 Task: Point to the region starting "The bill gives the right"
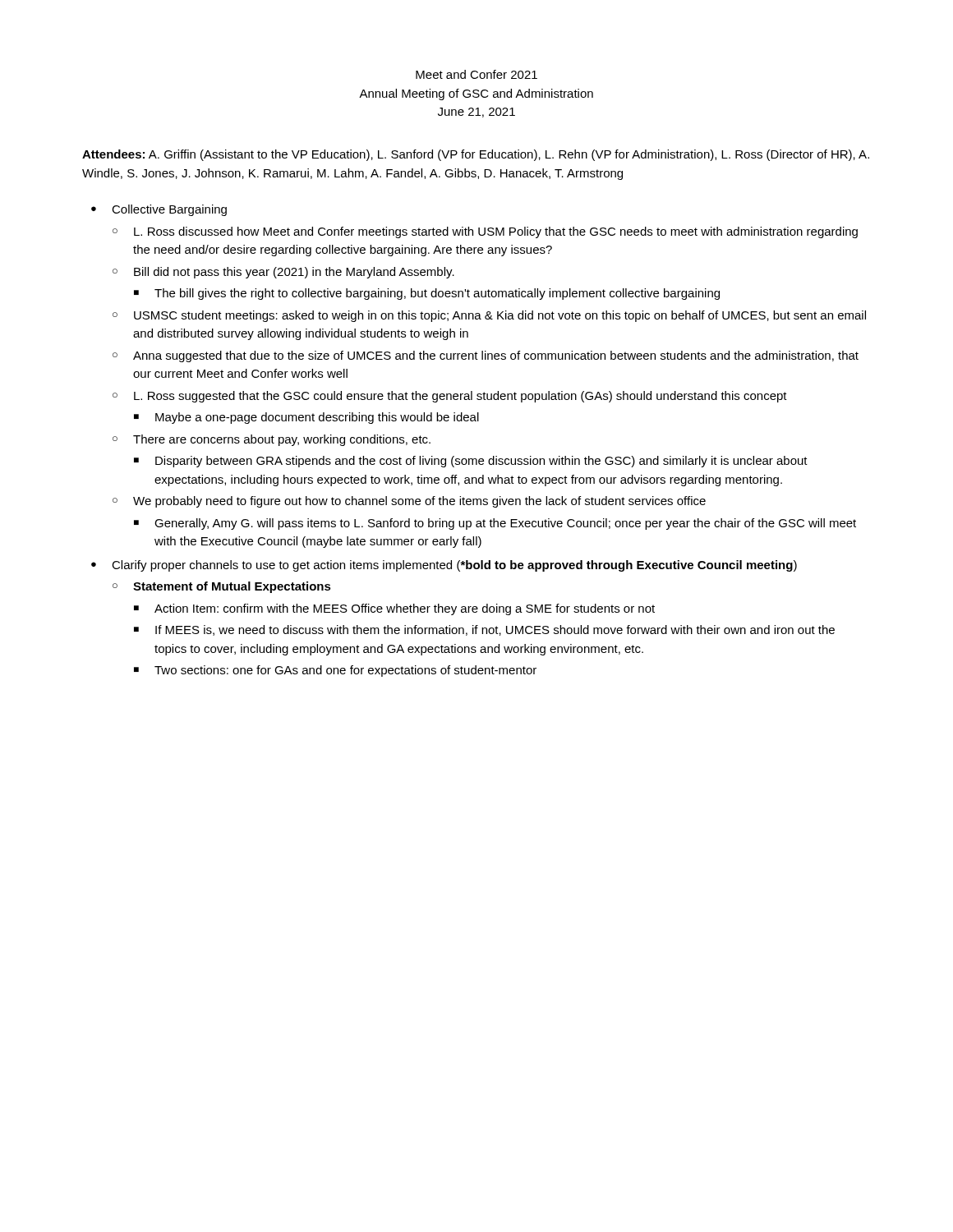click(438, 293)
